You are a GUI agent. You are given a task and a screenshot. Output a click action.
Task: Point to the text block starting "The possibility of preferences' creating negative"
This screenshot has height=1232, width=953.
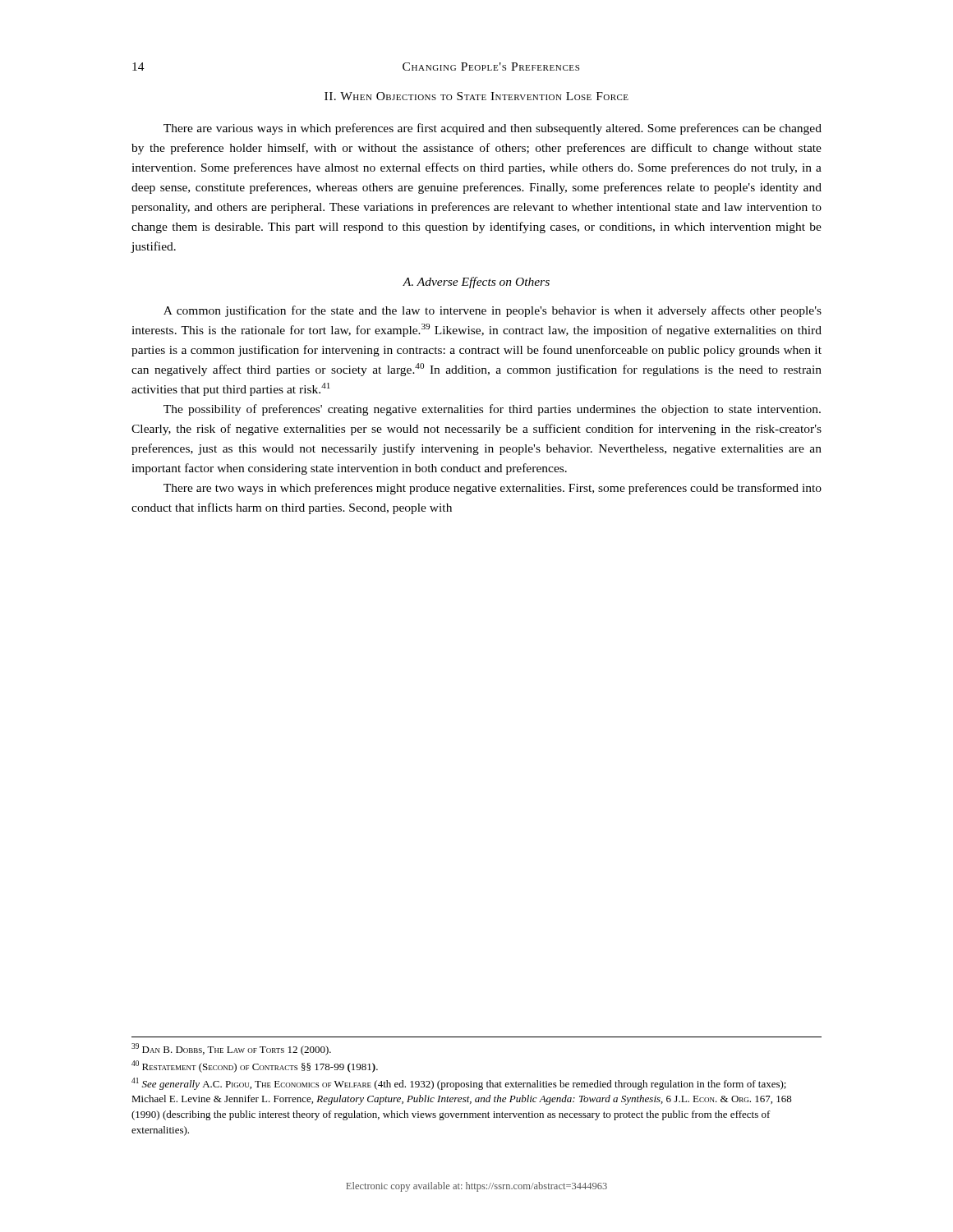pyautogui.click(x=476, y=438)
